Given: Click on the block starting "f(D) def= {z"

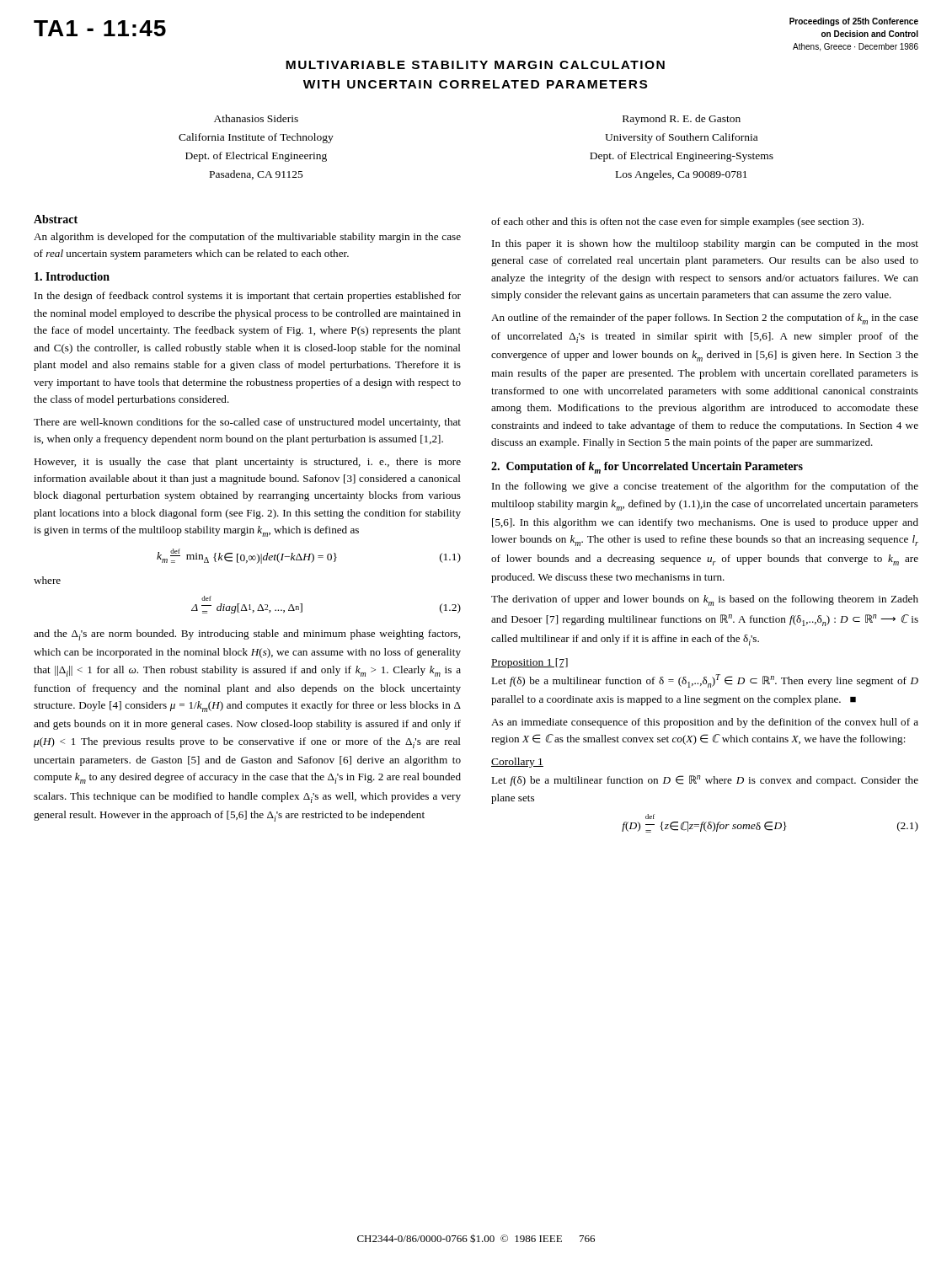Looking at the screenshot, I should click(x=705, y=826).
